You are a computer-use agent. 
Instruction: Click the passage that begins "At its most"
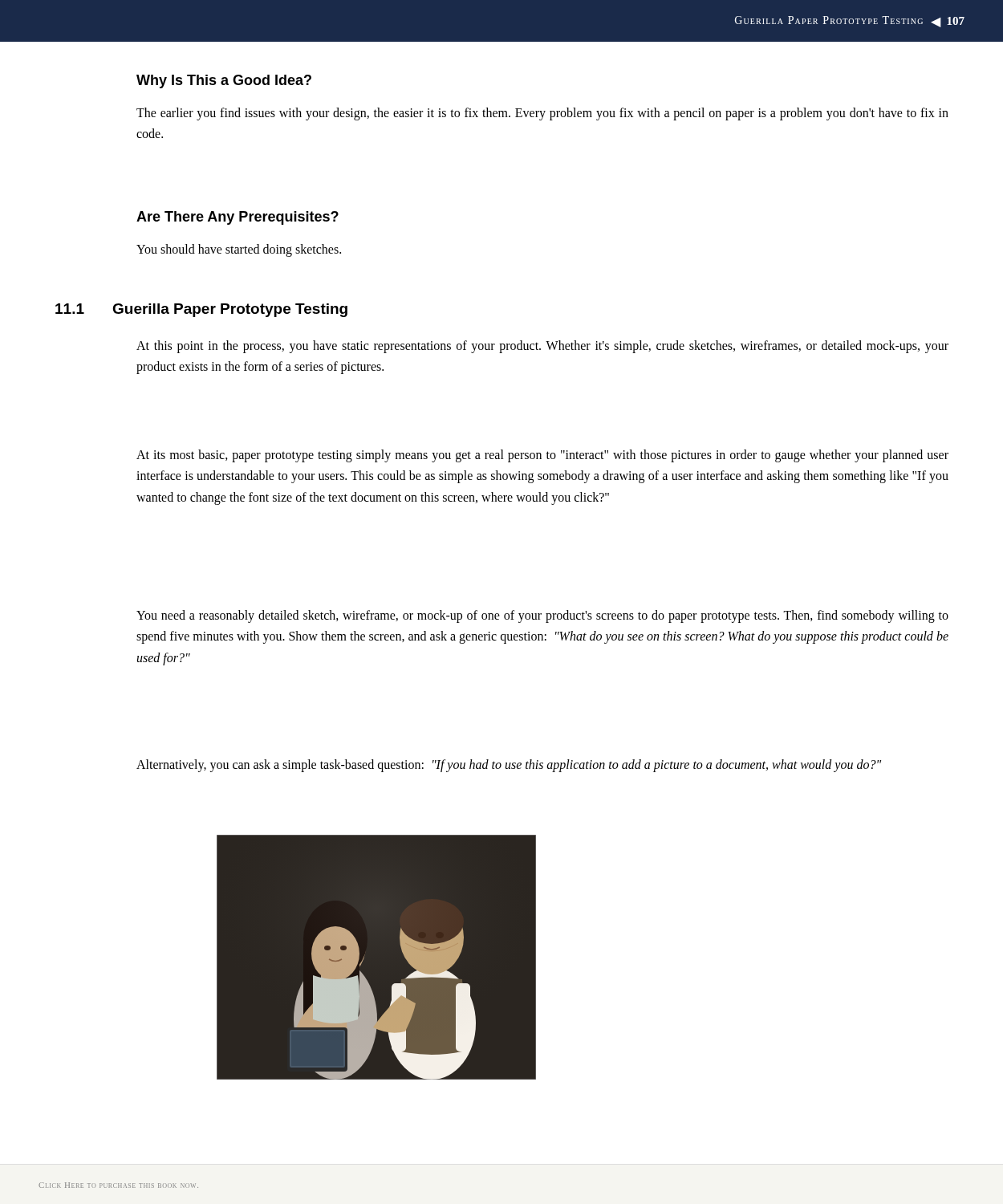(542, 476)
